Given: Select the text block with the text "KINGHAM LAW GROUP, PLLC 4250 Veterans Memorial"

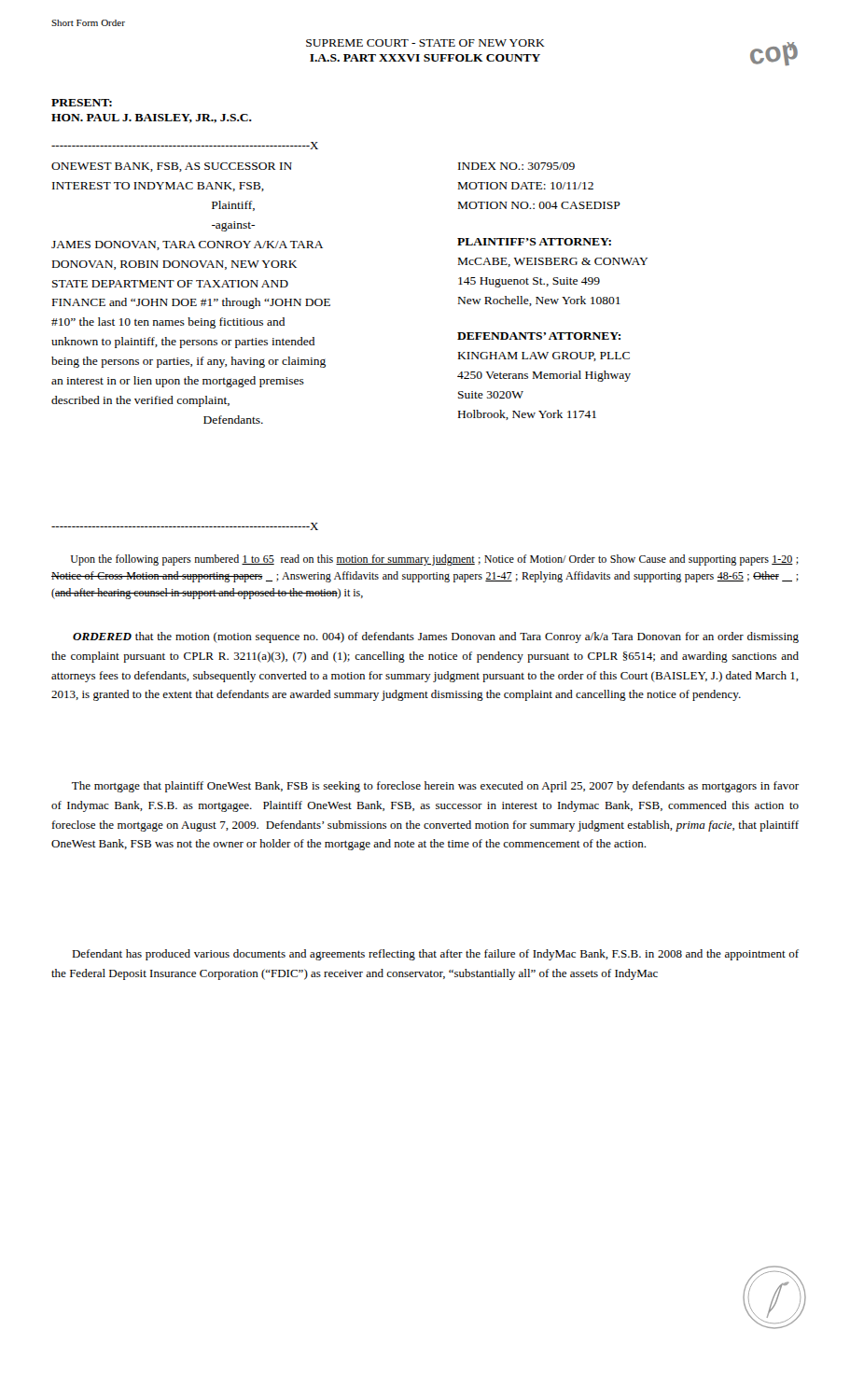Looking at the screenshot, I should pyautogui.click(x=630, y=386).
